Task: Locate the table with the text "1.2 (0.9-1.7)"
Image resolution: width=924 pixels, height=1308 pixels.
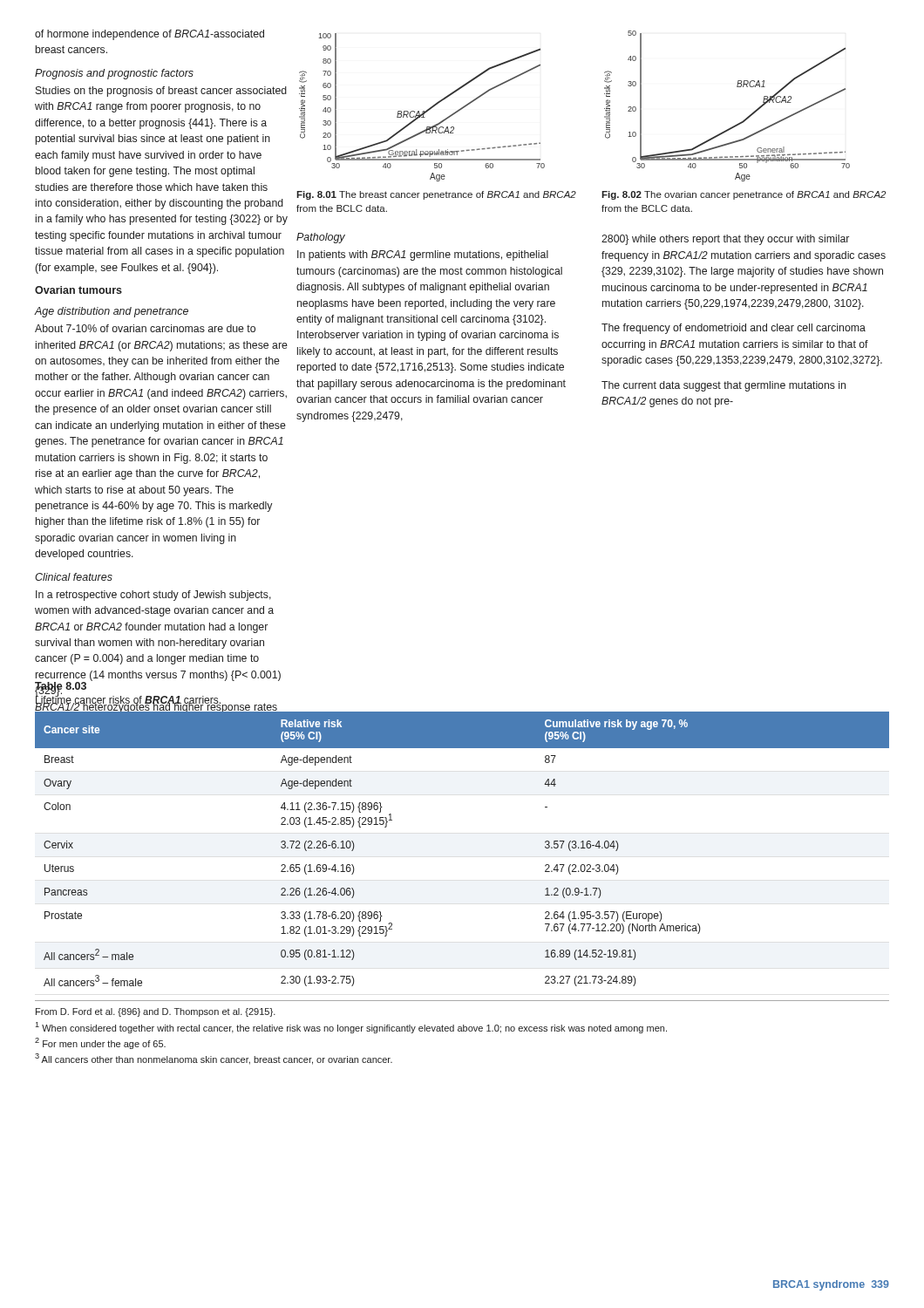Action: click(462, 889)
